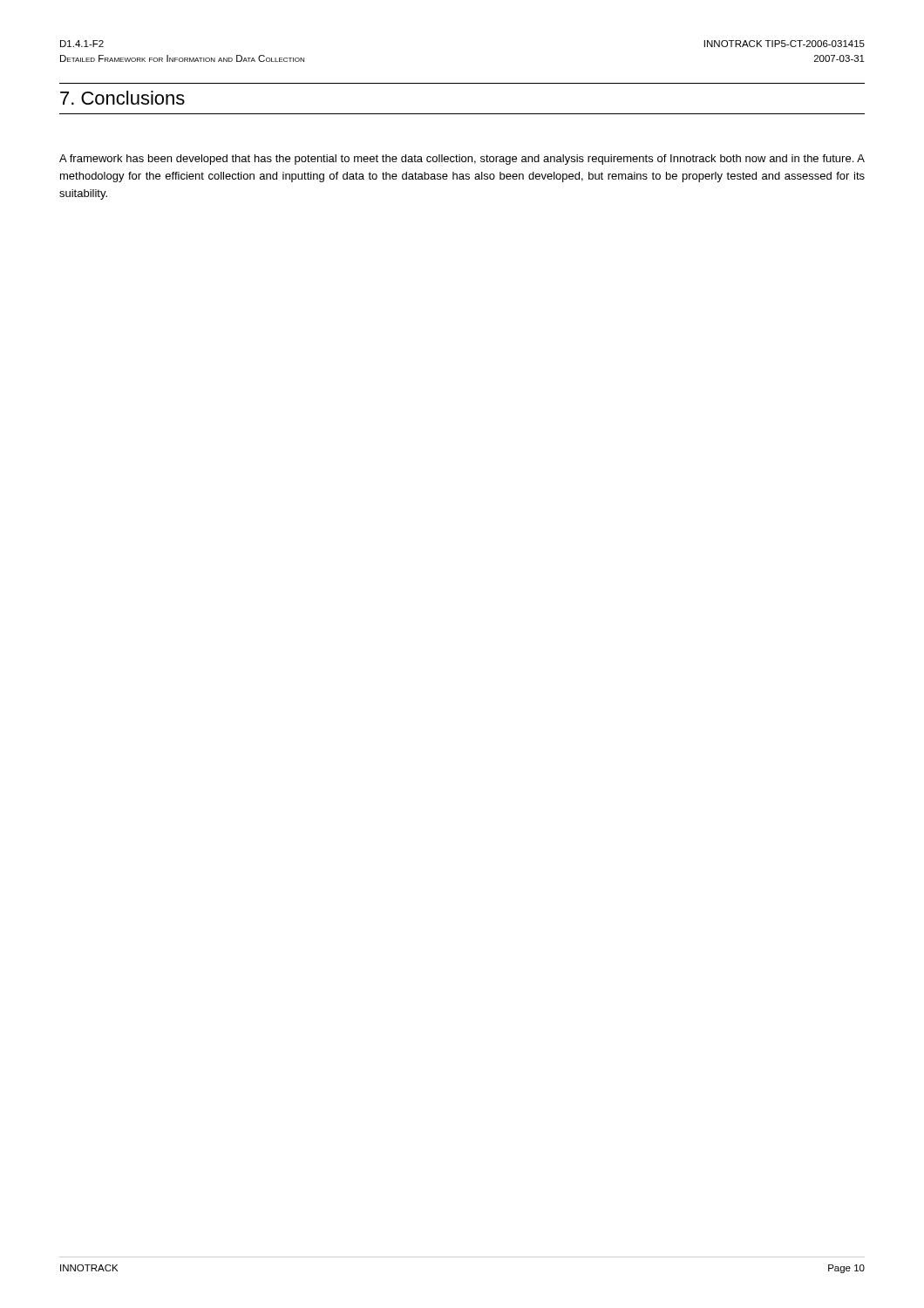Find the section header containing "7. Conclusions"
The width and height of the screenshot is (924, 1308).
tap(122, 98)
